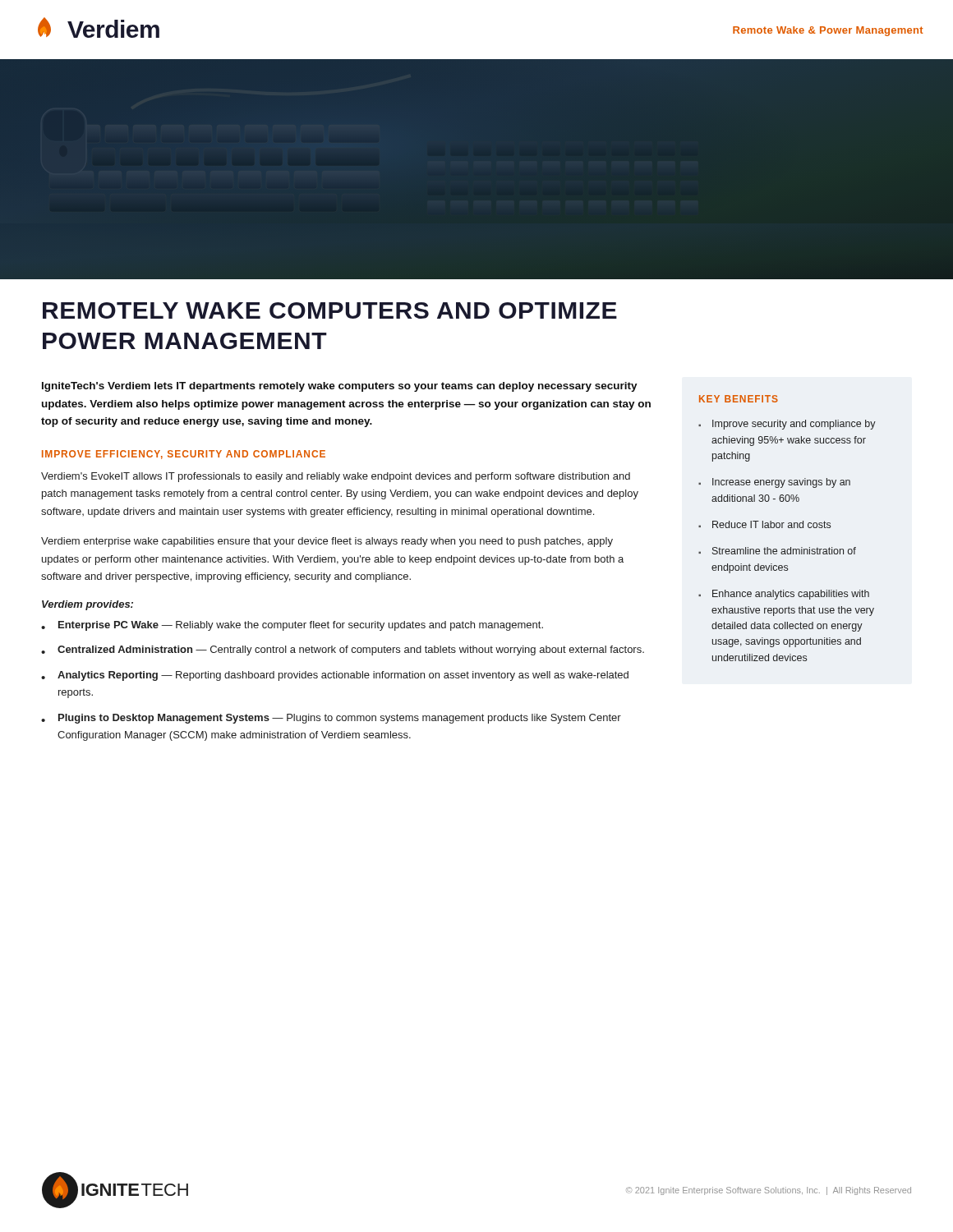
Task: Locate the region starting "• Enterprise PC Wake — Reliably wake the"
Action: [292, 625]
